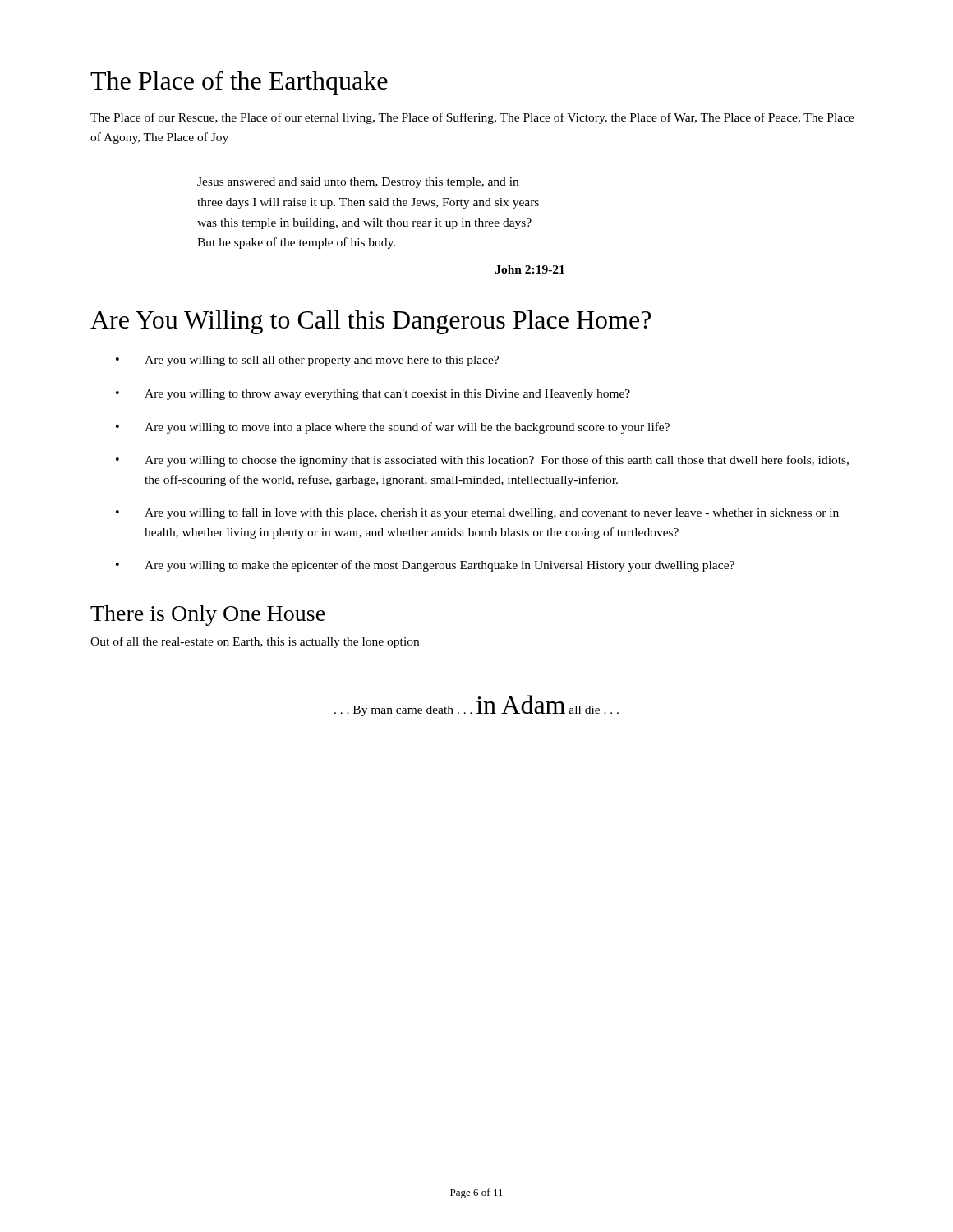Find the block on this page that starts "• Are you willing to move into"

[x=476, y=427]
